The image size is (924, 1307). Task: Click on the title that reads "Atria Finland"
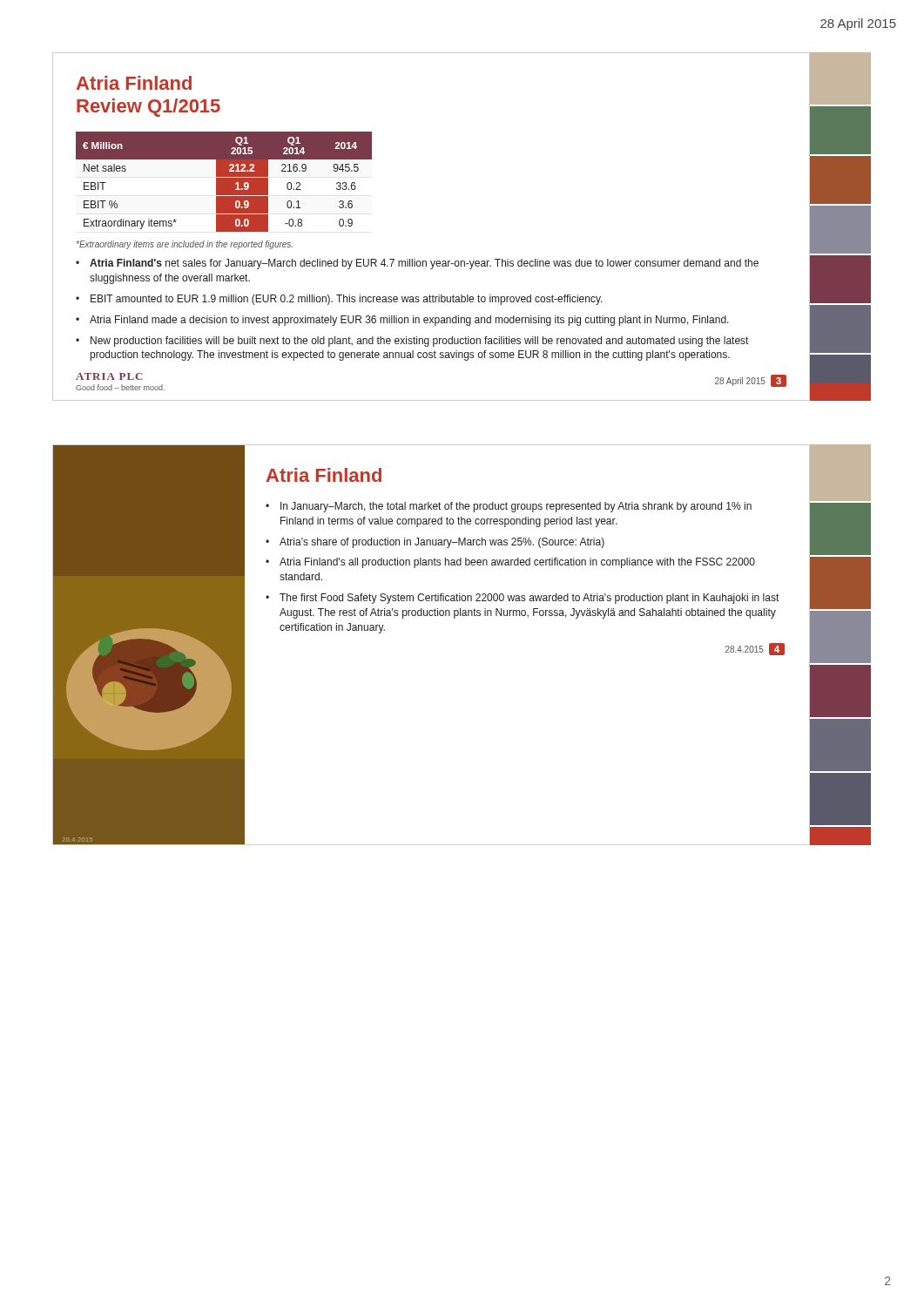[x=324, y=475]
